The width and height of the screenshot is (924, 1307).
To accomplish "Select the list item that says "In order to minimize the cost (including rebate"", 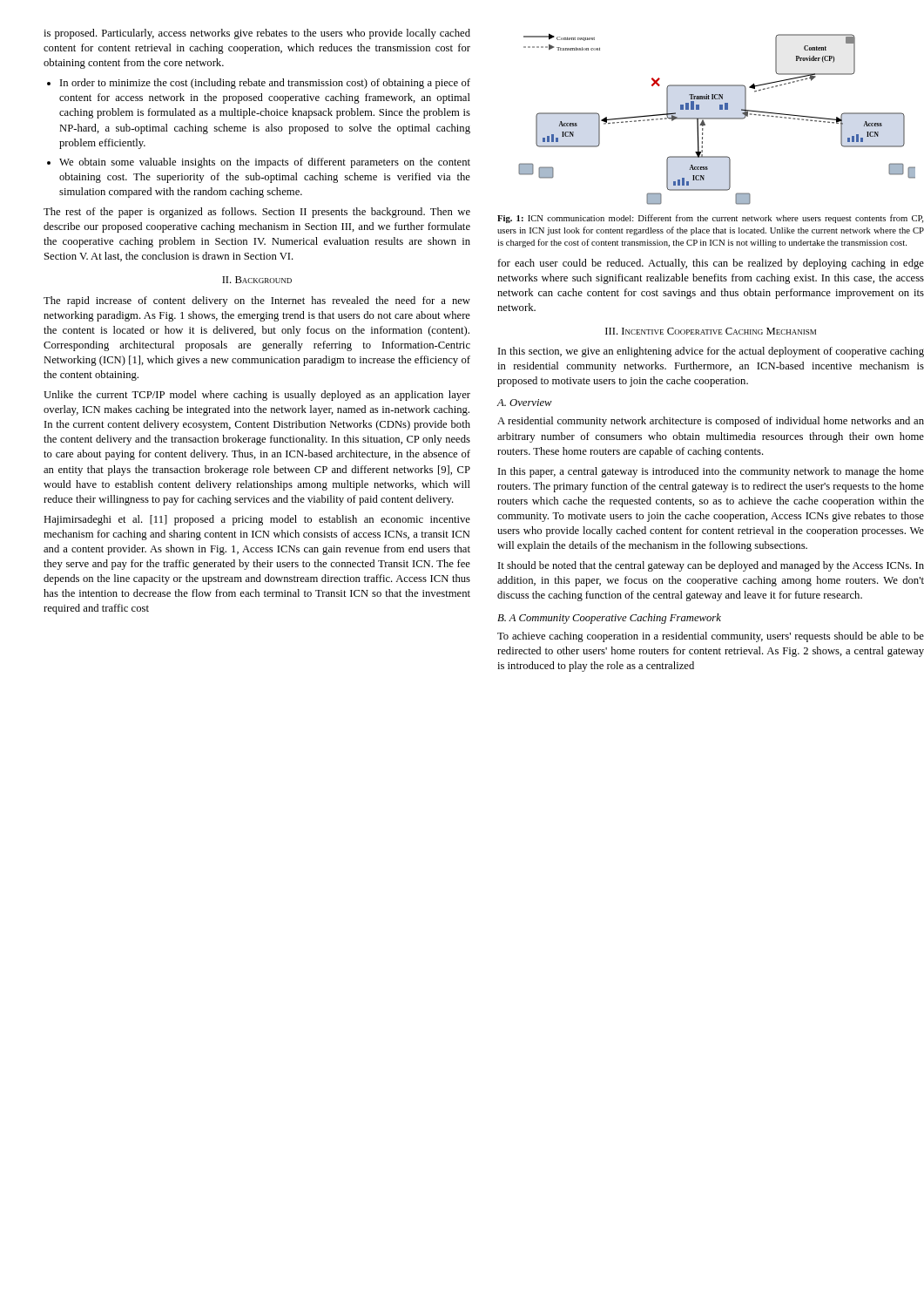I will [x=265, y=113].
